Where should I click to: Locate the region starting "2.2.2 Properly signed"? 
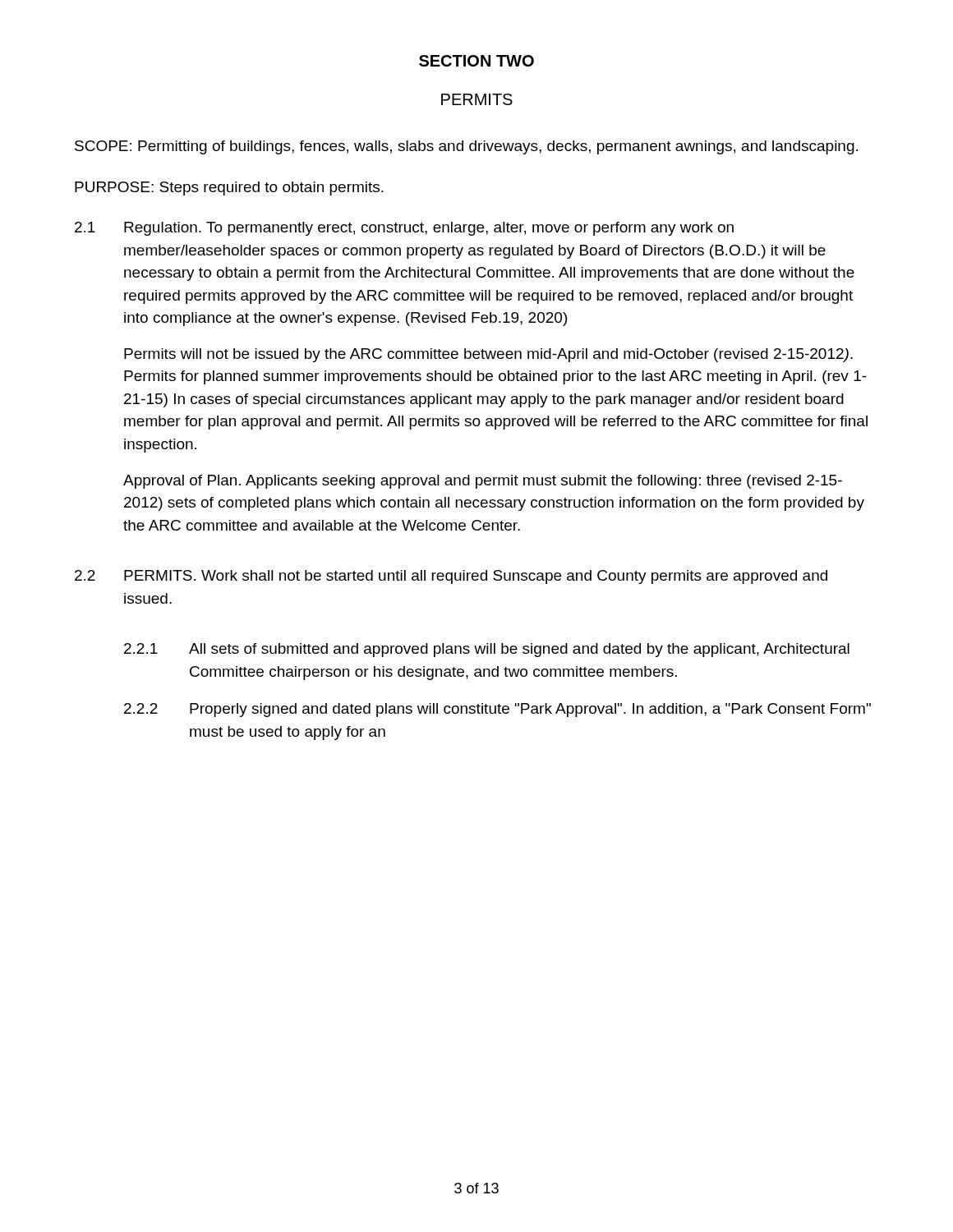coord(501,720)
